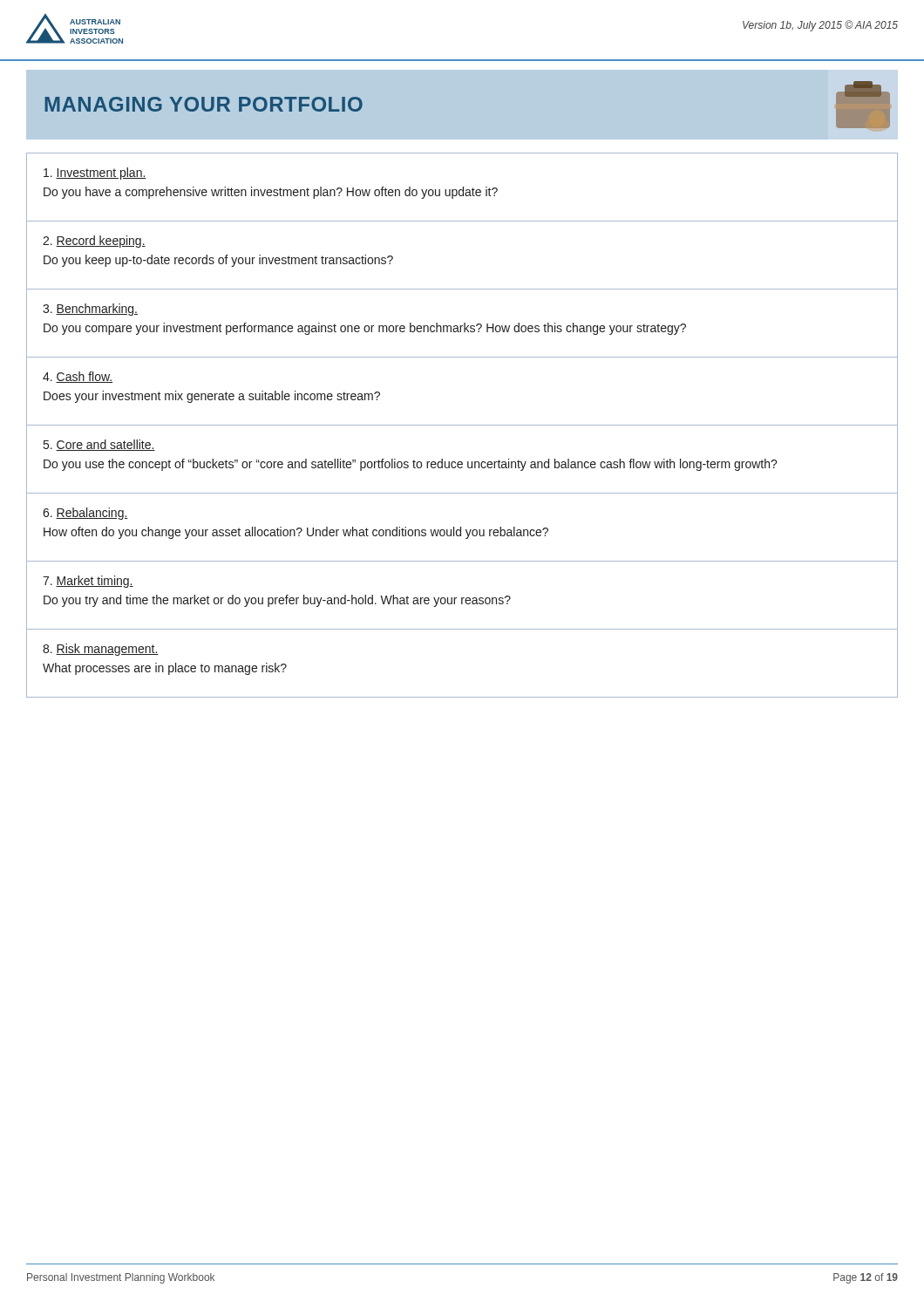Select the passage starting "MANAGING YOUR PORTFOLIO"

click(204, 105)
